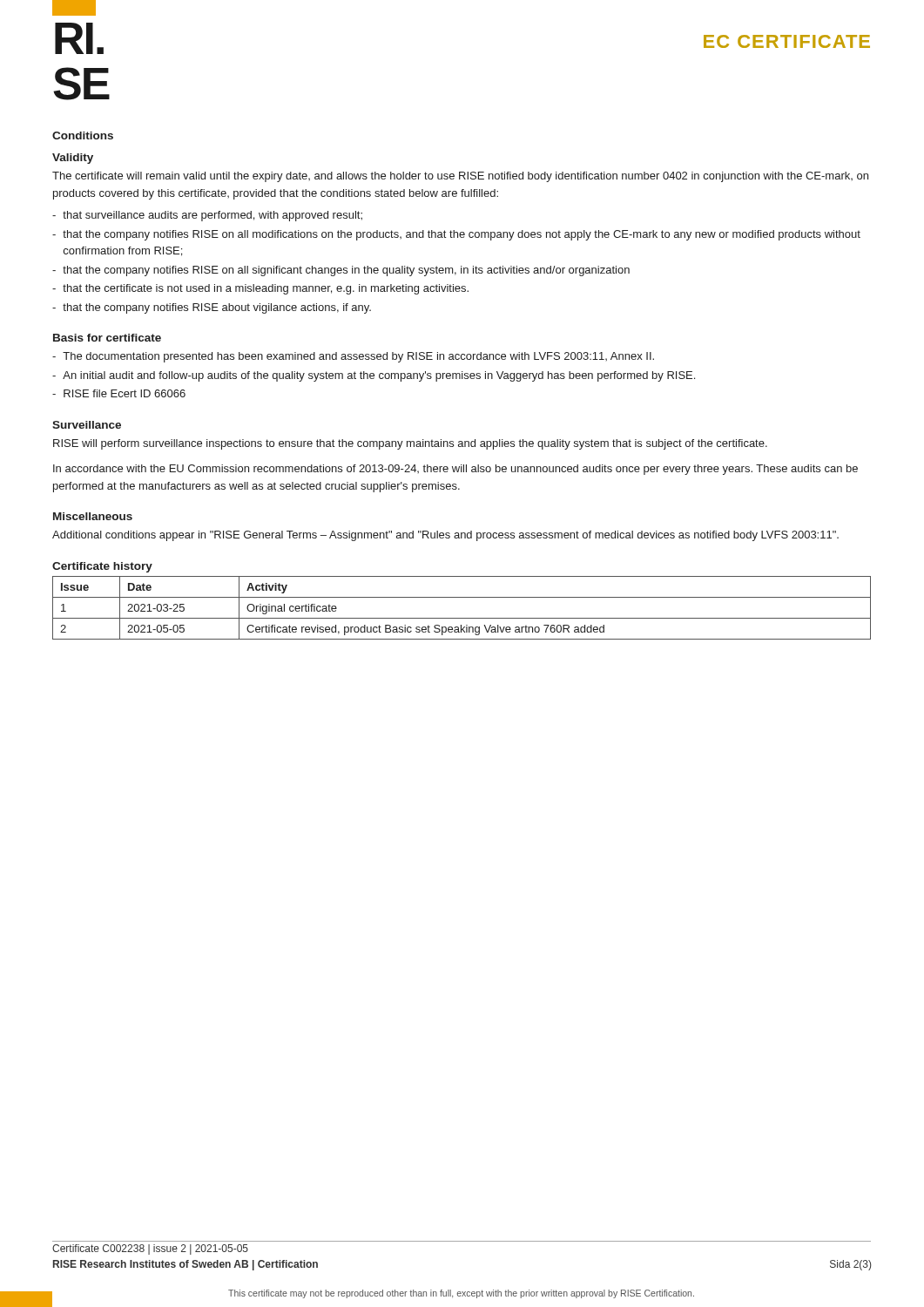Where is the passage that starts "The certificate will remain valid until"?
This screenshot has width=924, height=1307.
[x=461, y=184]
